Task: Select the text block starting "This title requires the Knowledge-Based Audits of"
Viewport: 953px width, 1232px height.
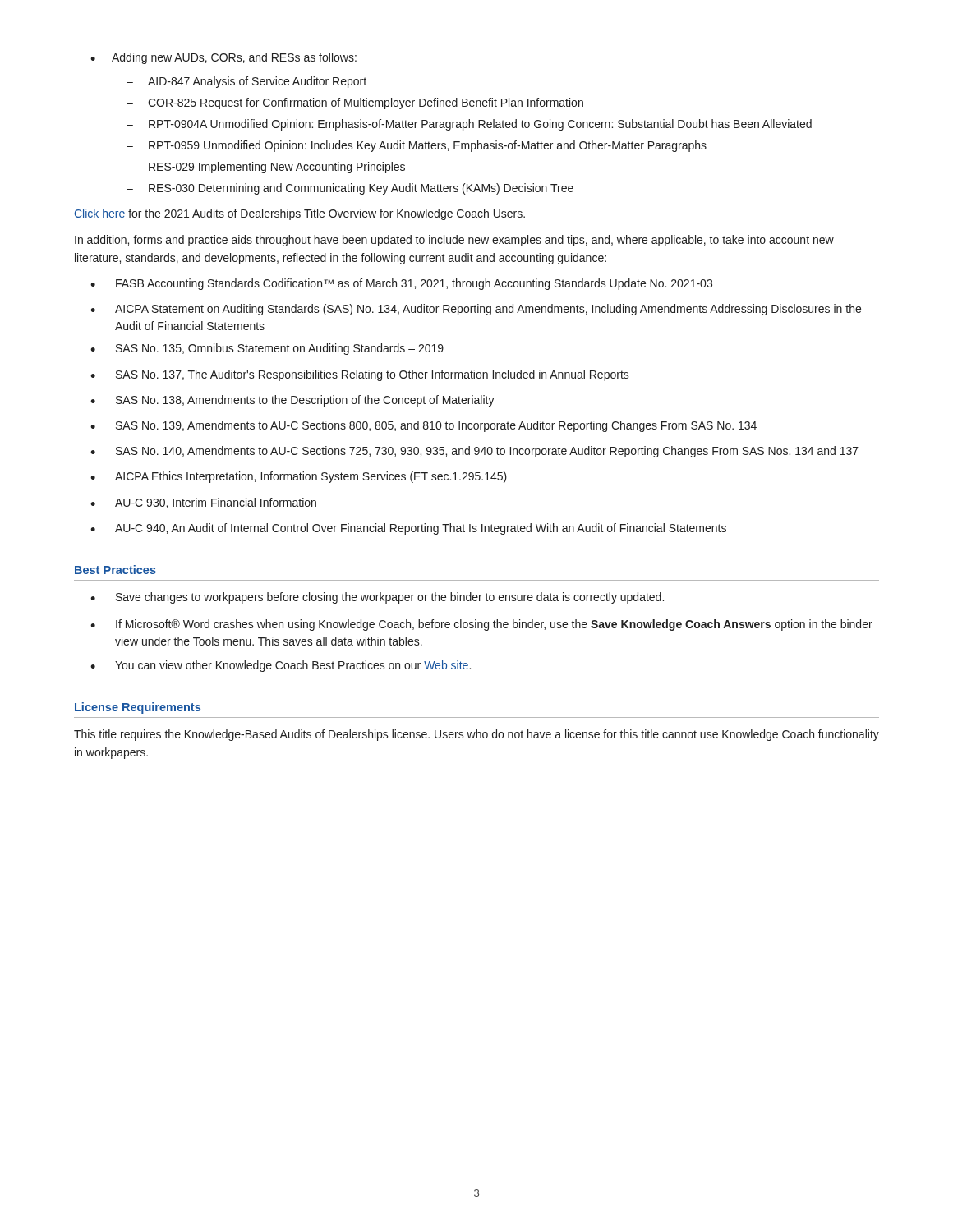Action: point(476,743)
